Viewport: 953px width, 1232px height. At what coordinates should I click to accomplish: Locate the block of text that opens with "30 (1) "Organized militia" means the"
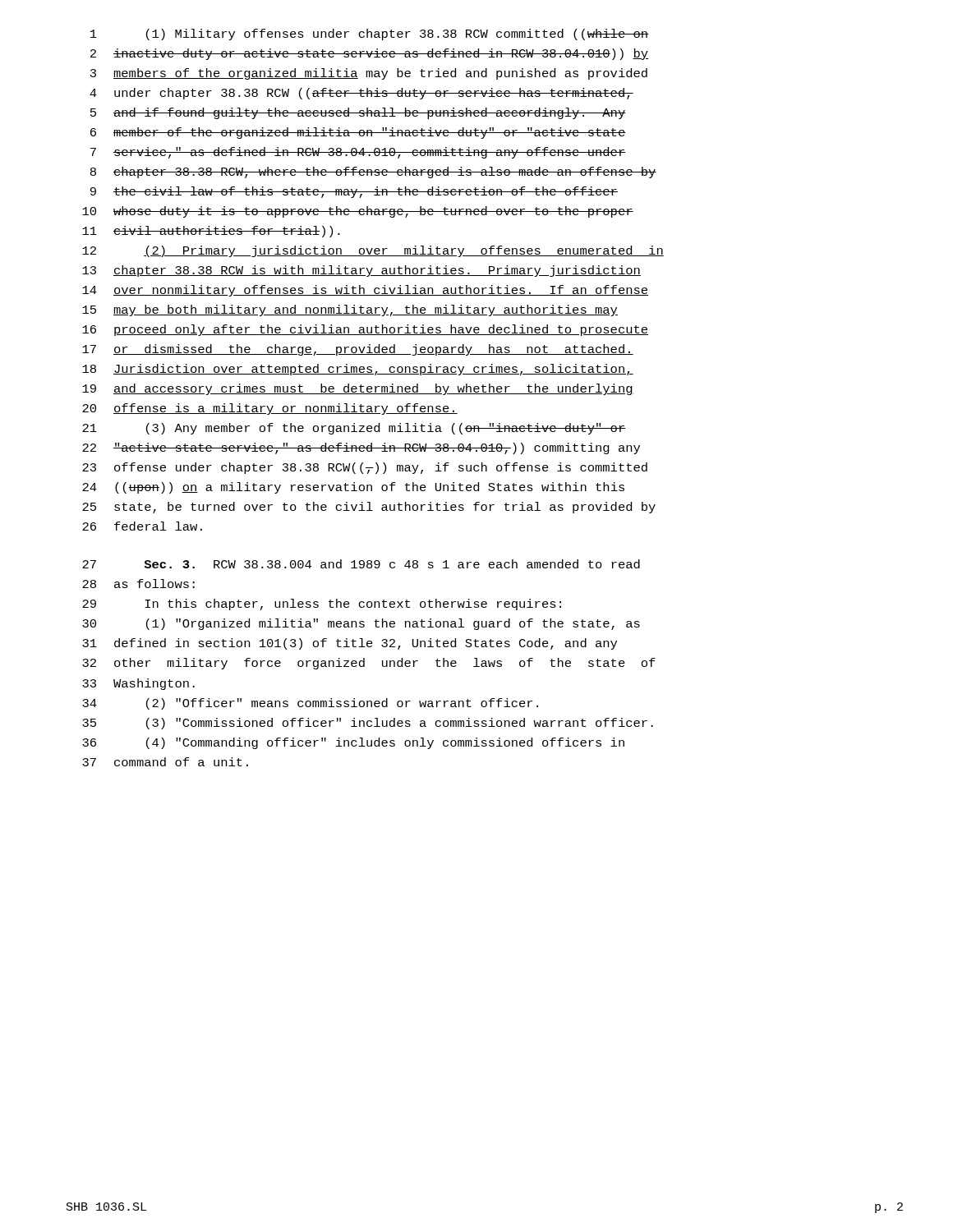click(485, 654)
